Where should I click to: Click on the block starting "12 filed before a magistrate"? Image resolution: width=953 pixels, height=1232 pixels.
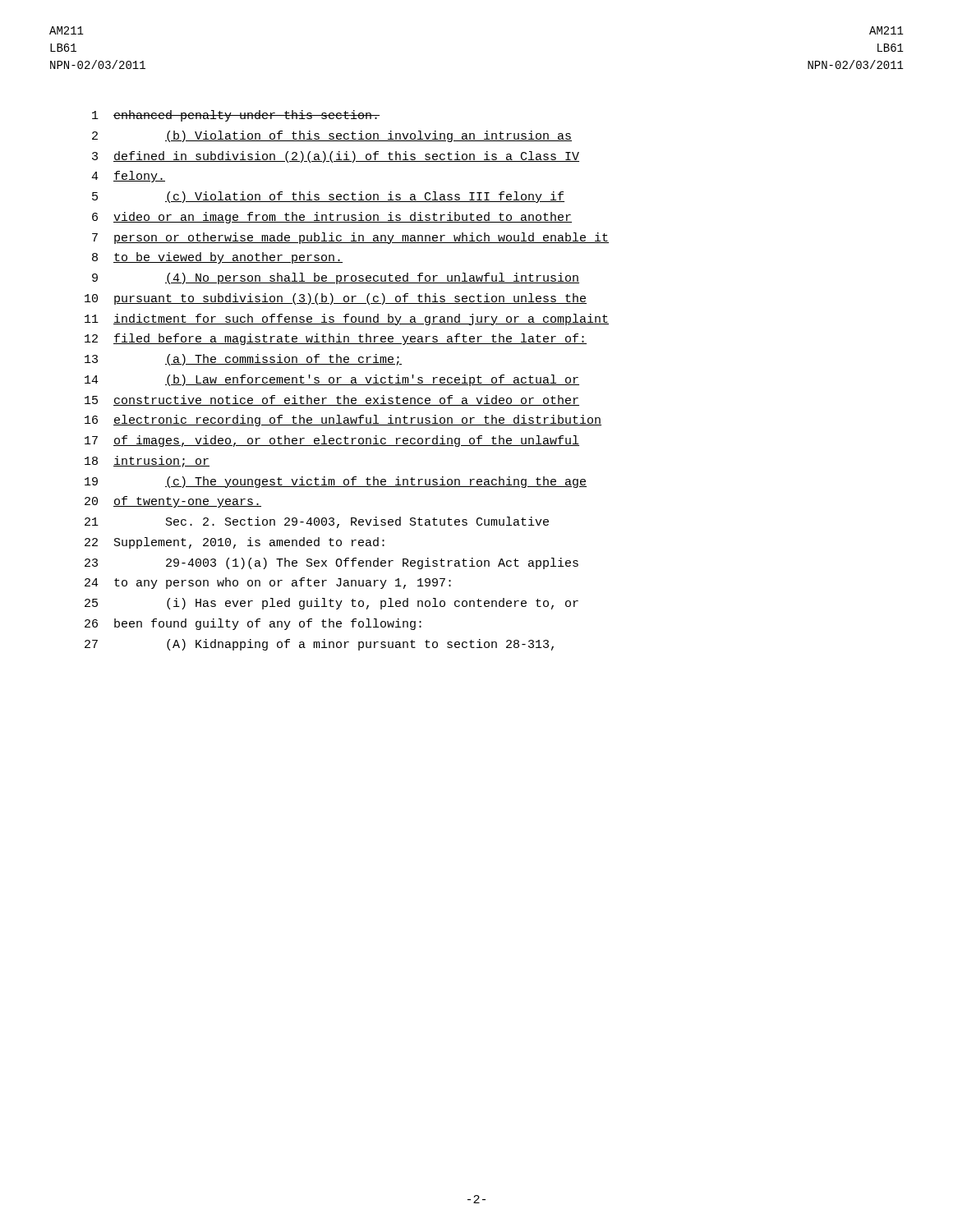coord(476,341)
